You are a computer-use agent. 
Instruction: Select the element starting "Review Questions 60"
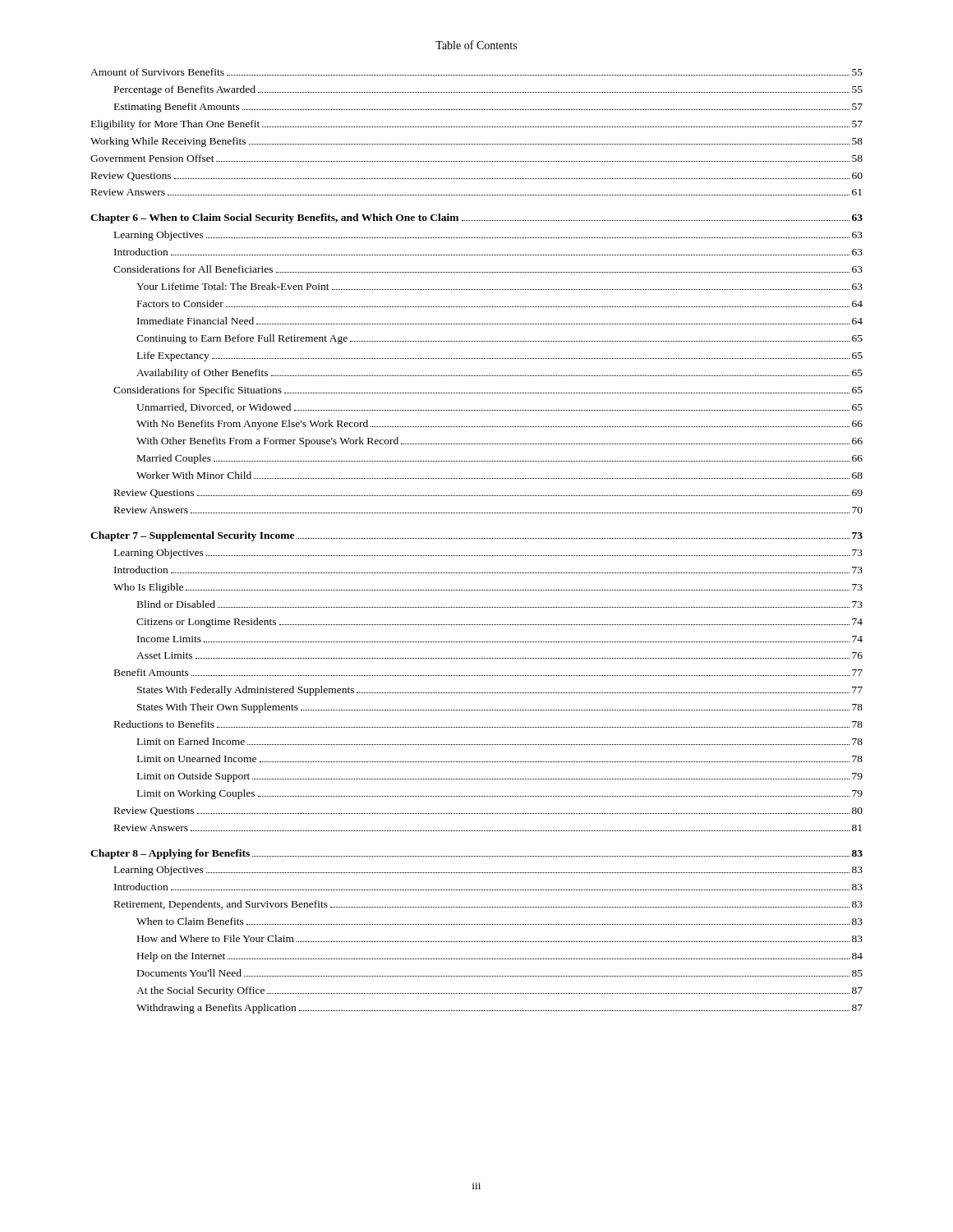[476, 176]
